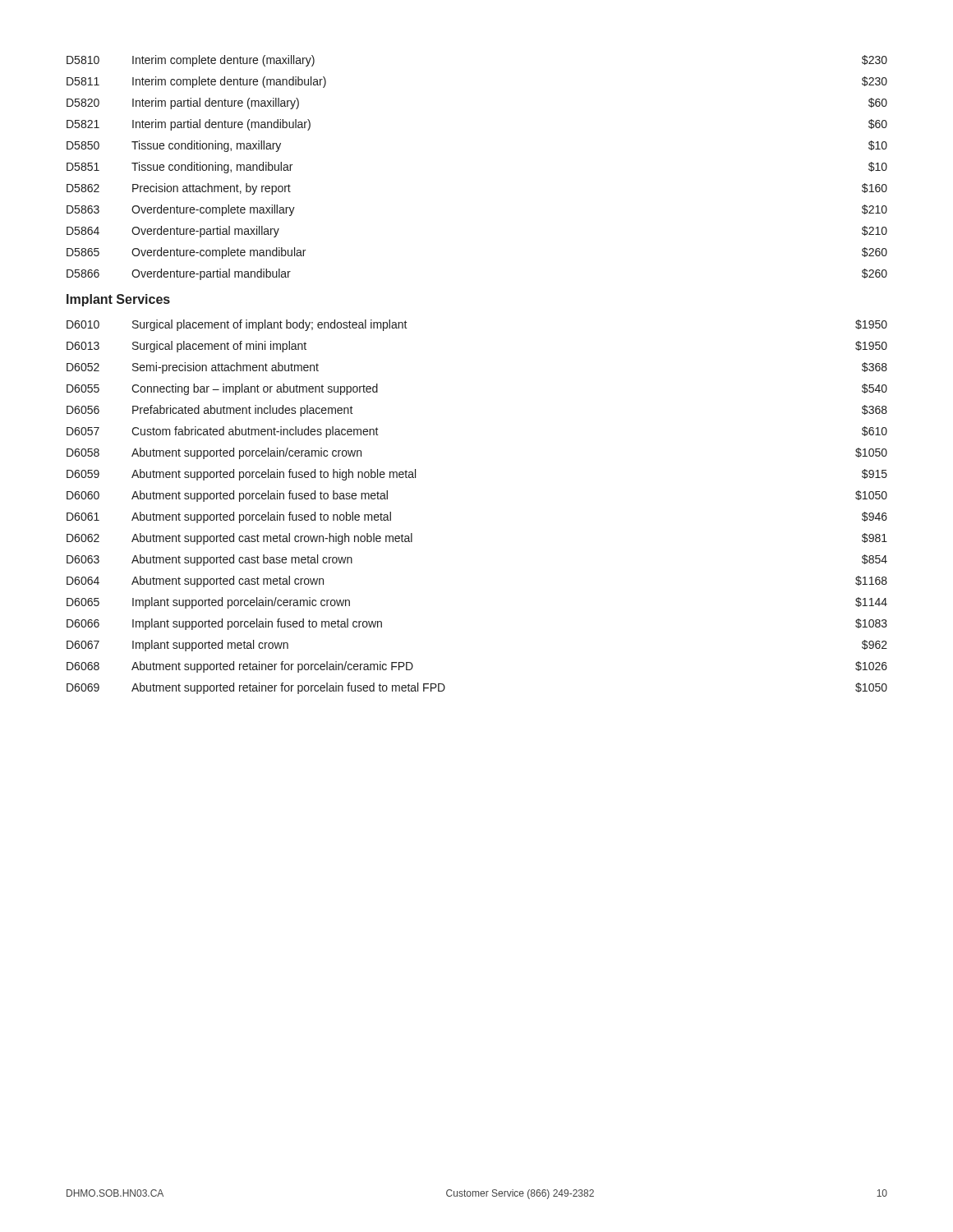This screenshot has height=1232, width=953.
Task: Point to the region starting "D5866 Overdenture-partial mandibular $260"
Action: pos(83,274)
